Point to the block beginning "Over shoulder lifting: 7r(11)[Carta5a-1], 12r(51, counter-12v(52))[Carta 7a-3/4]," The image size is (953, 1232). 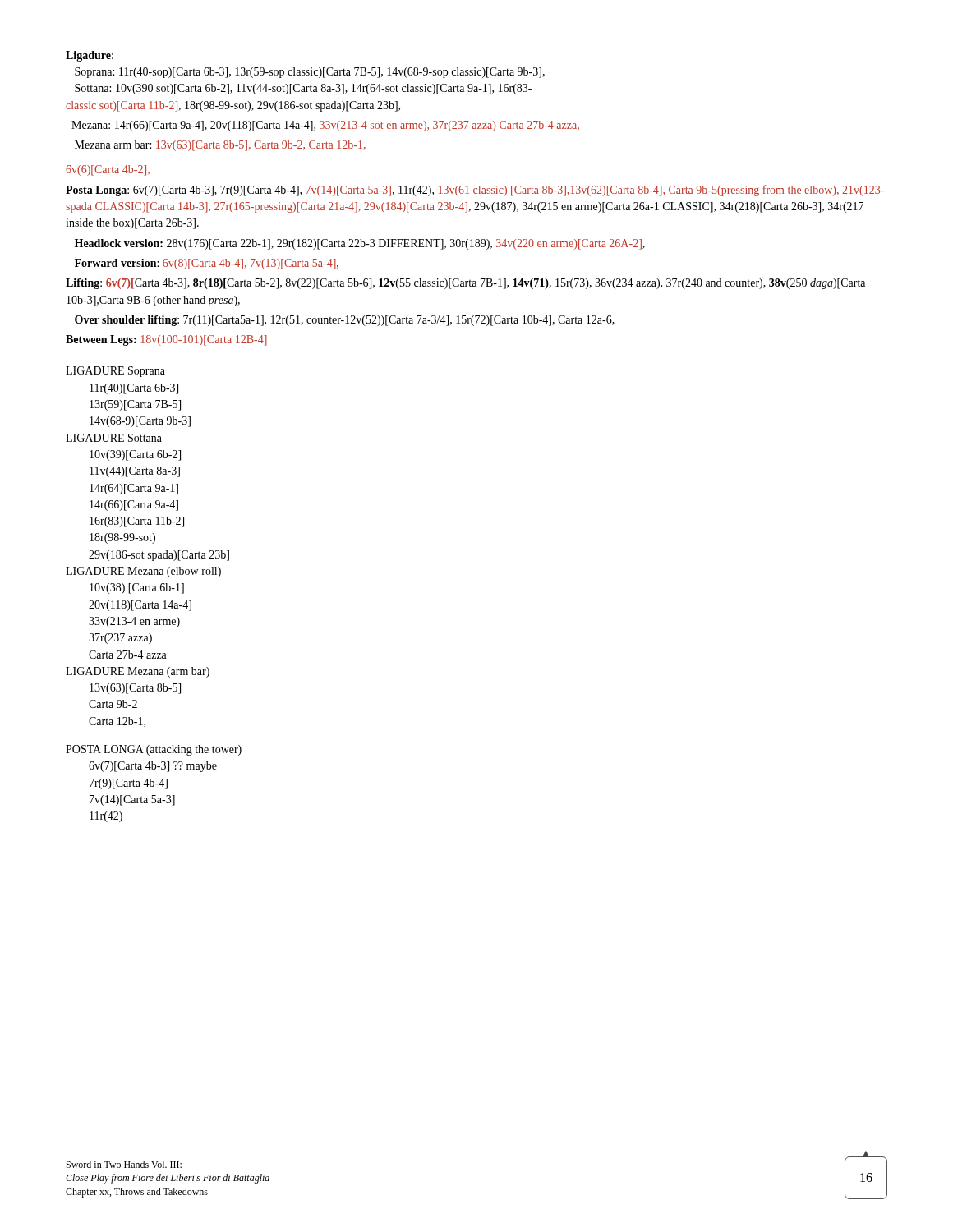[x=340, y=320]
